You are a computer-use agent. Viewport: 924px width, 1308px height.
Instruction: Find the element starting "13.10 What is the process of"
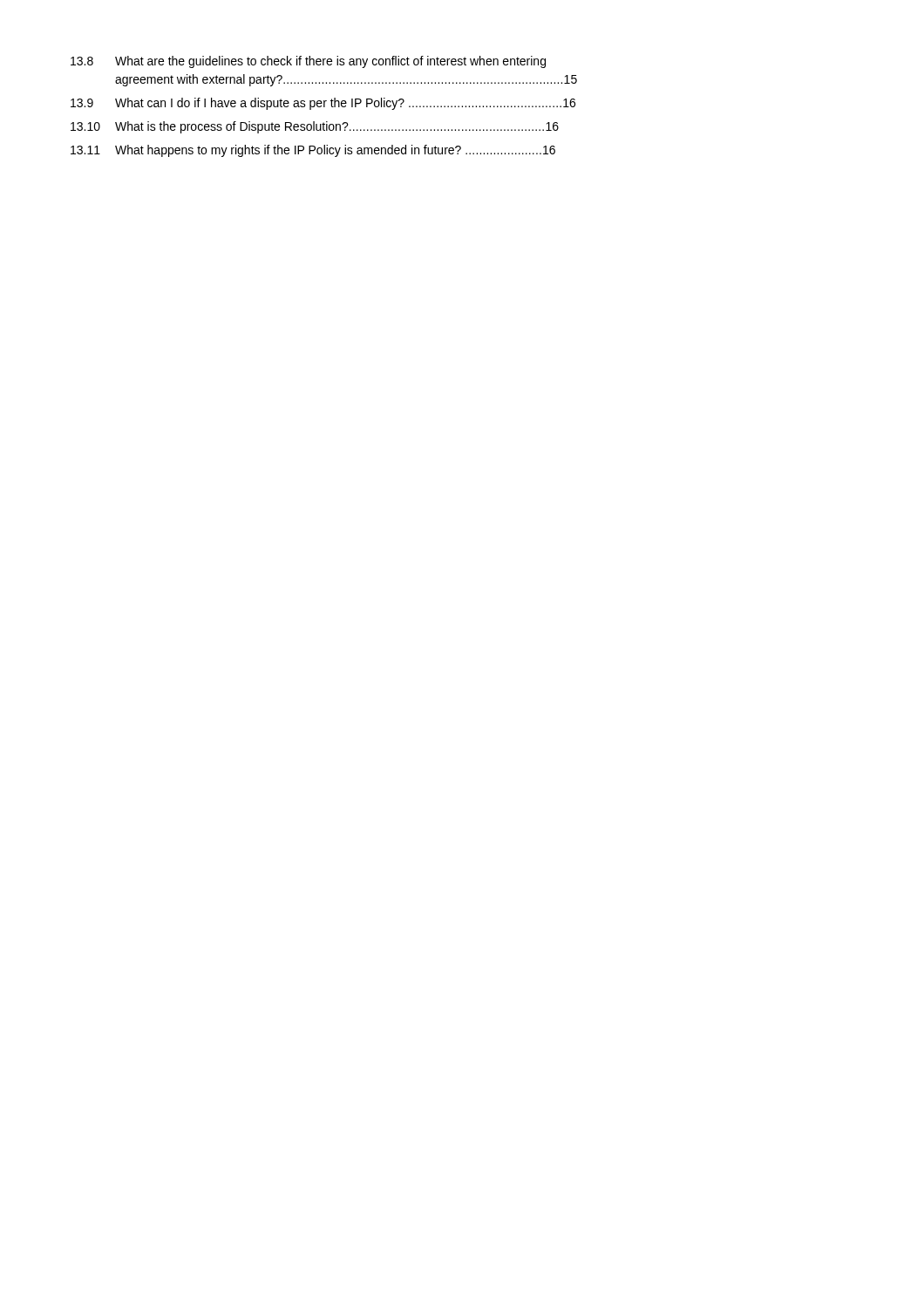point(462,127)
